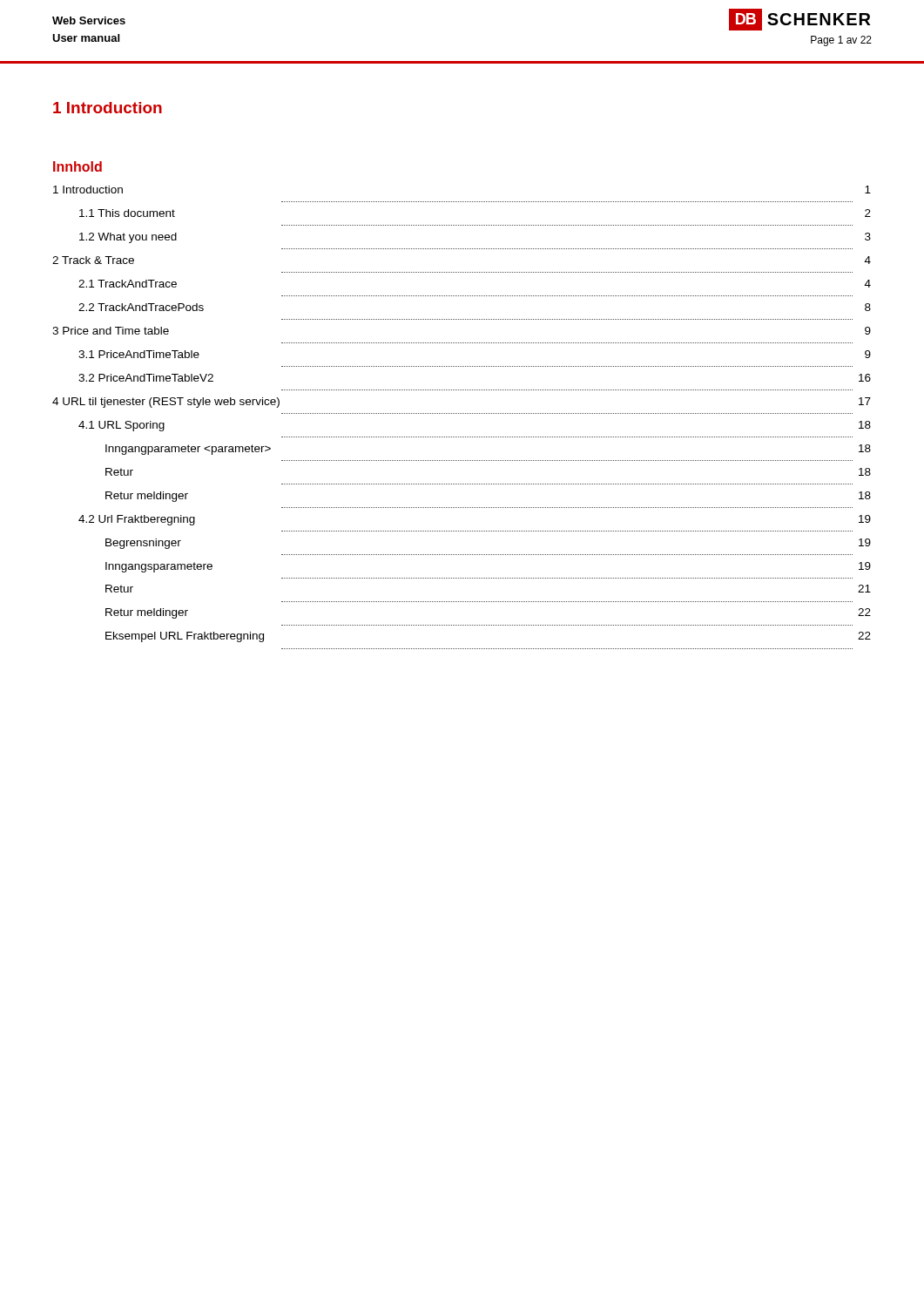Screen dimensions: 1307x924
Task: Click on the list item with the text "2.1 TrackAndTrace 4"
Action: 462,284
